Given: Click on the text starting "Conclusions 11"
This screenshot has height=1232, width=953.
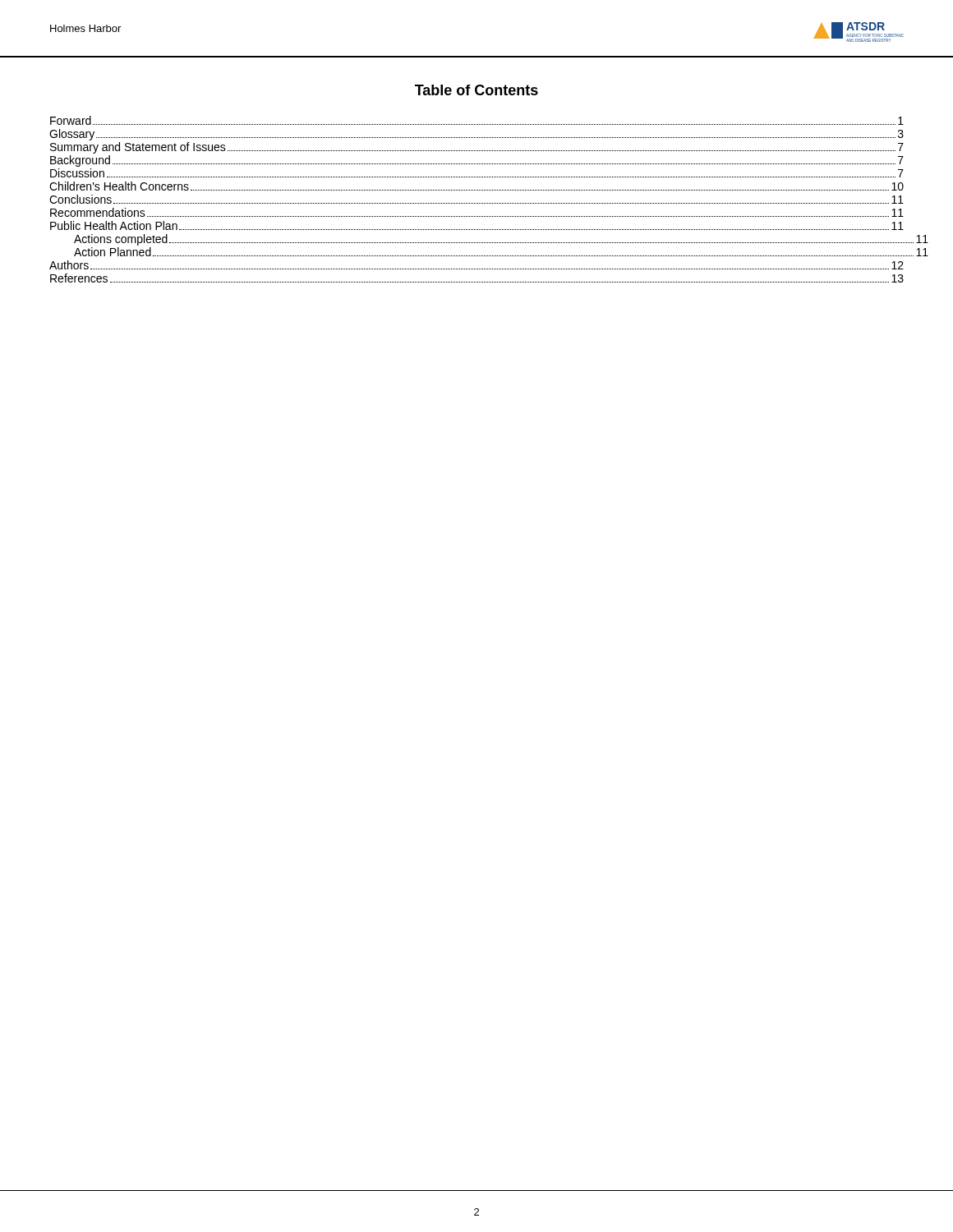Looking at the screenshot, I should [x=476, y=200].
